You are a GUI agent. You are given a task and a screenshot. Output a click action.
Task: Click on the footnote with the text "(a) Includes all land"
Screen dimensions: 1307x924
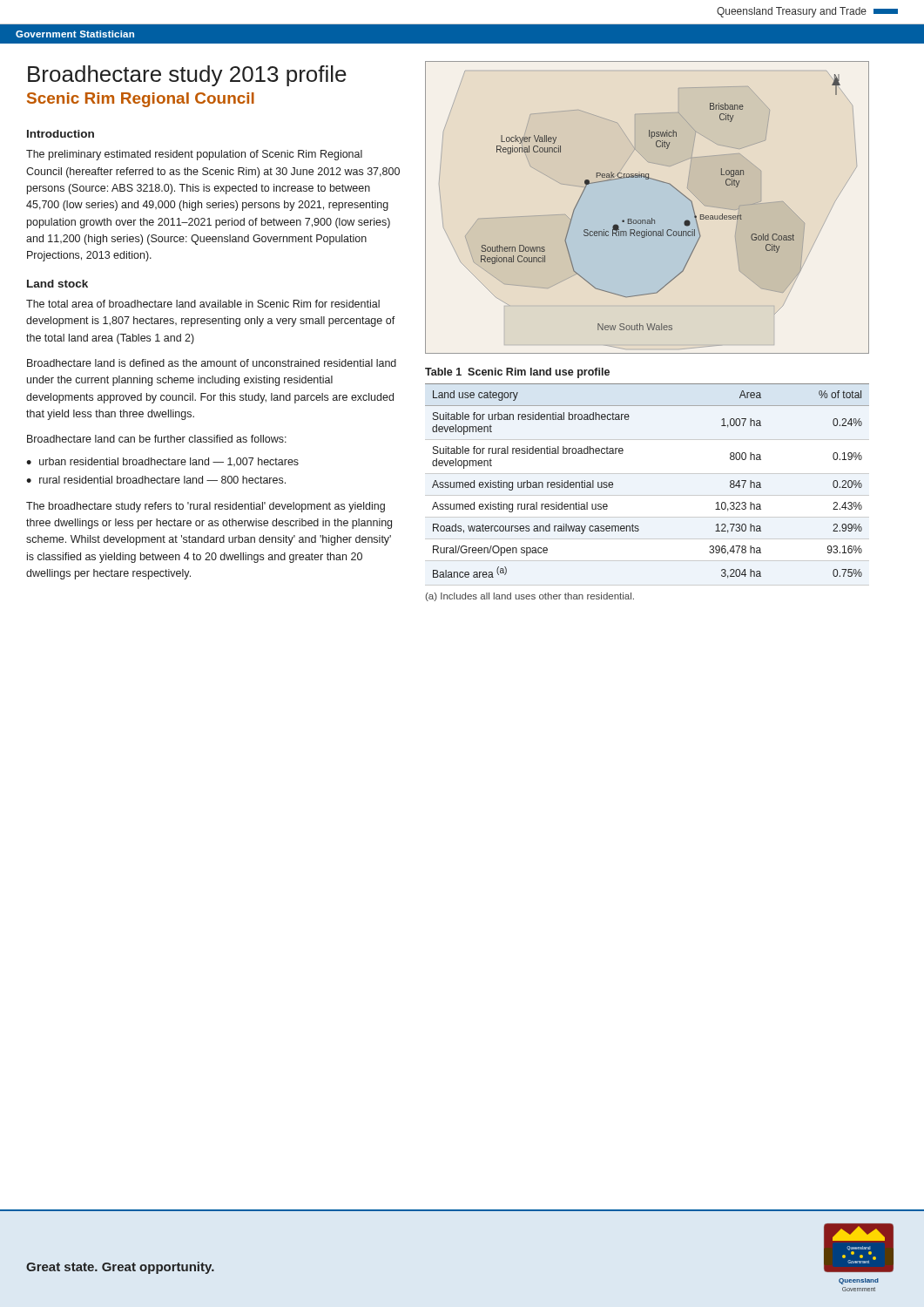point(530,596)
